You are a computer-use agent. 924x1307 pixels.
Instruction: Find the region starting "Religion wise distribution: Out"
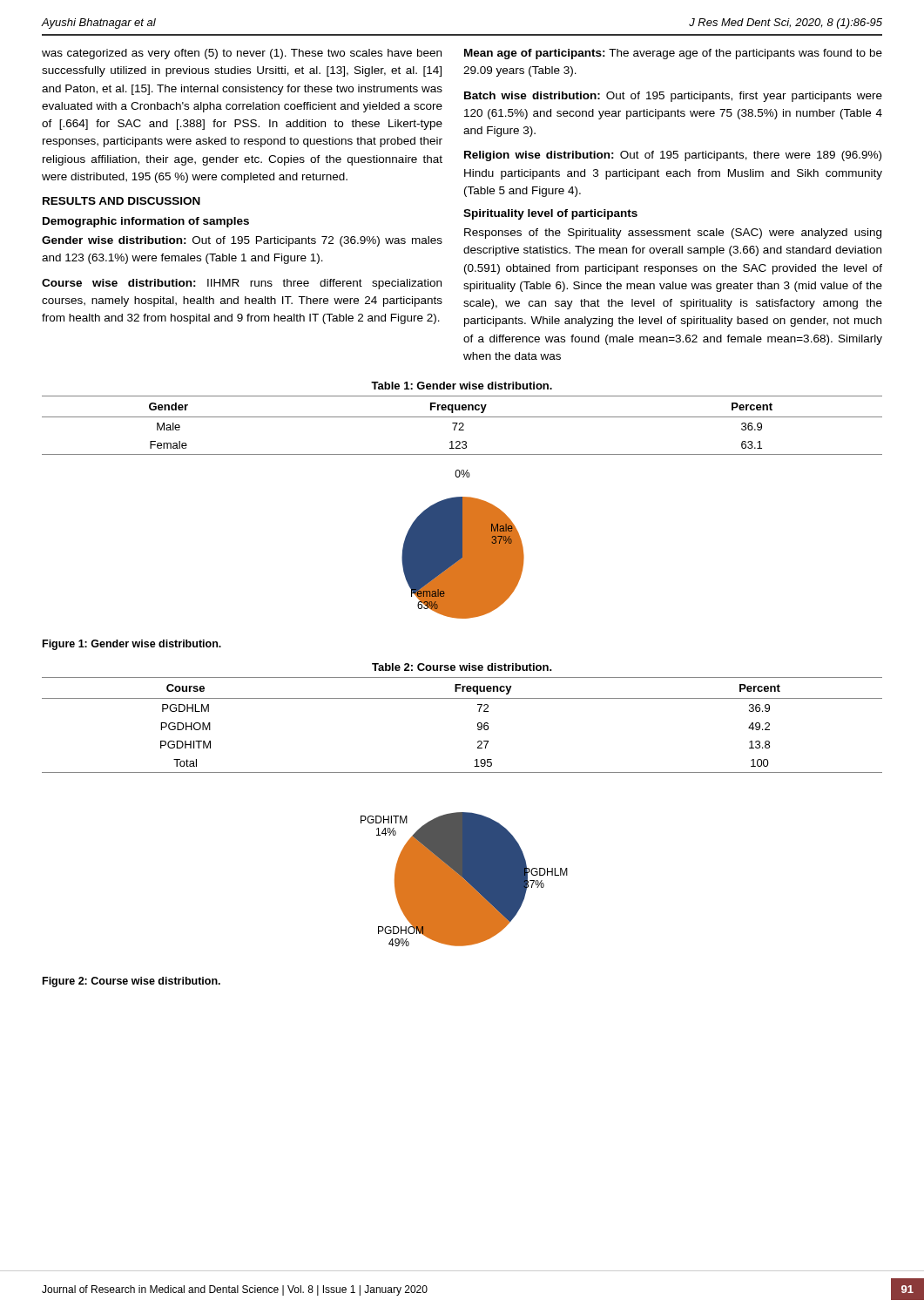673,173
